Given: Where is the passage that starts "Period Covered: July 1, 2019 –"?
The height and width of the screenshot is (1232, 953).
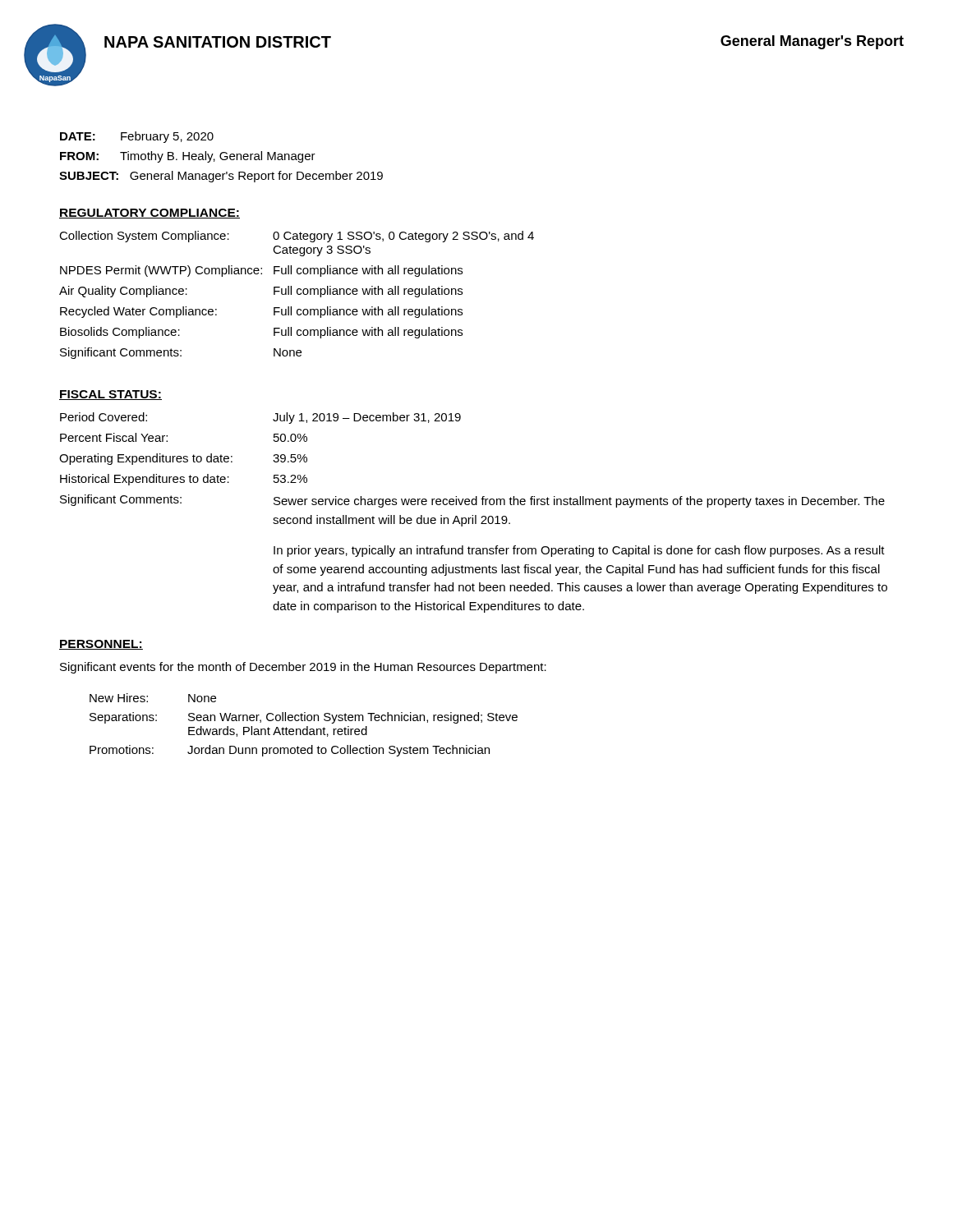Looking at the screenshot, I should pyautogui.click(x=476, y=518).
